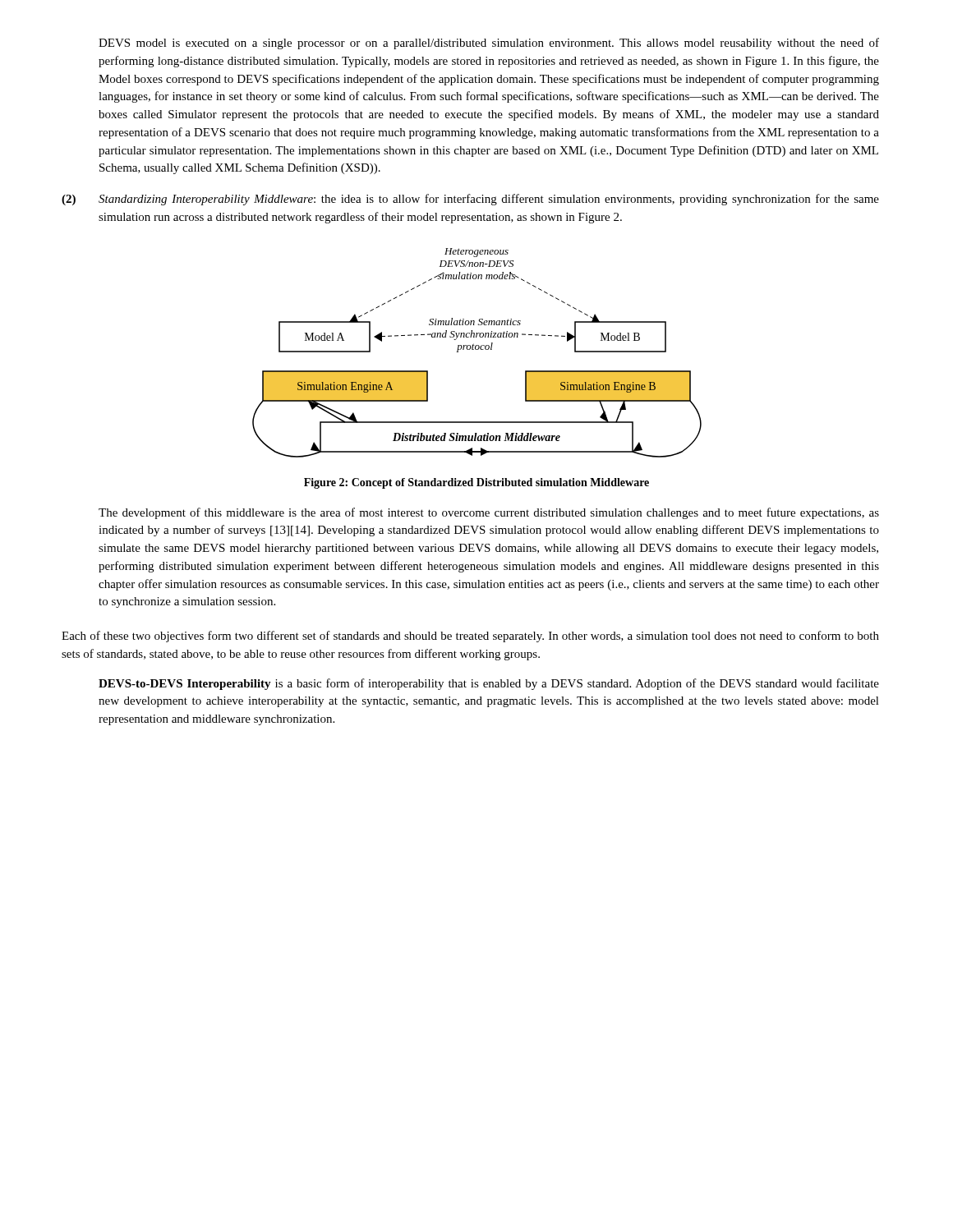Viewport: 953px width, 1232px height.
Task: Click on the text starting "DEVS-to-DEVS Interoperability is a basic form"
Action: (x=489, y=701)
